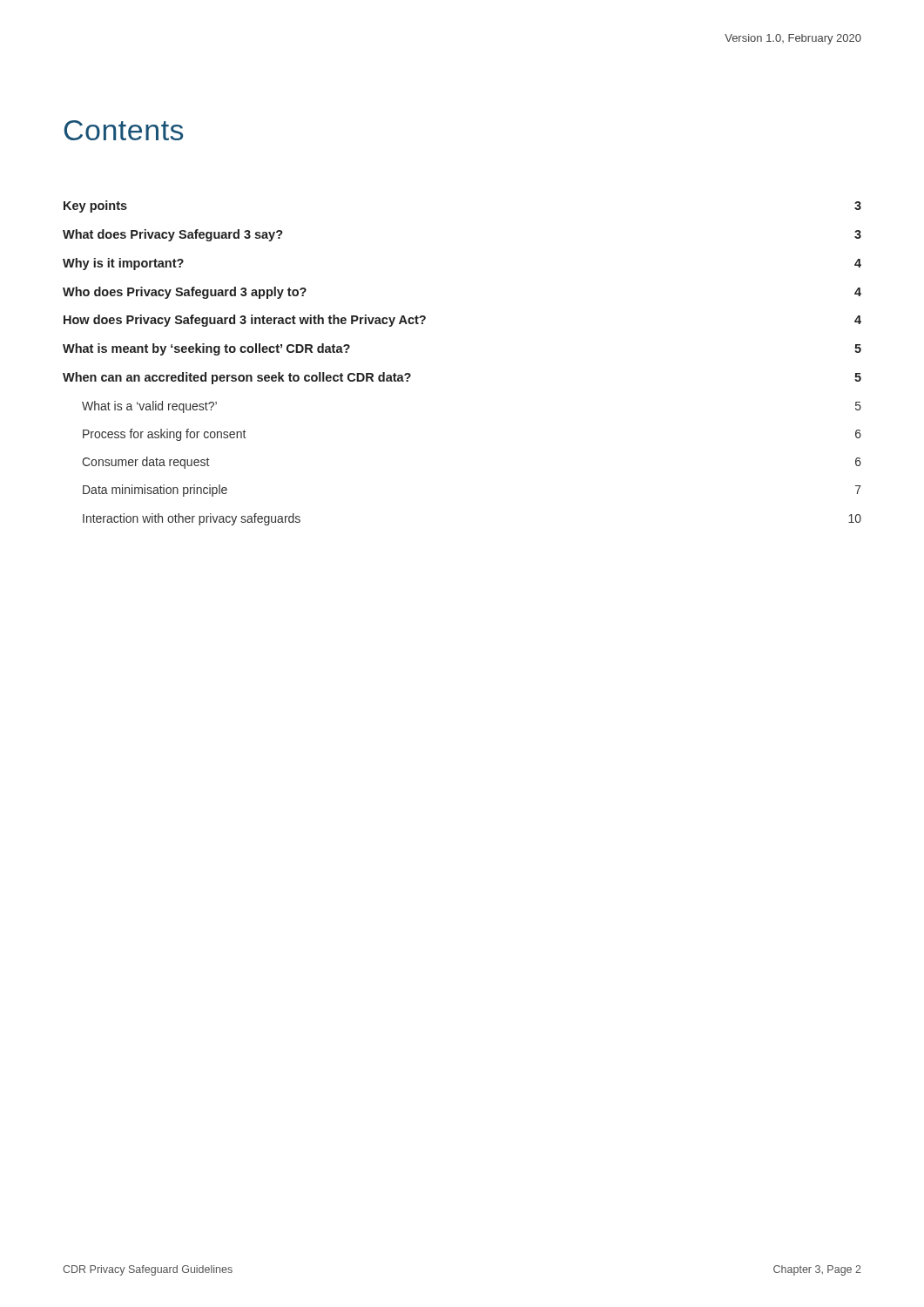
Task: Point to the block beginning "When can an accredited"
Action: (240, 378)
